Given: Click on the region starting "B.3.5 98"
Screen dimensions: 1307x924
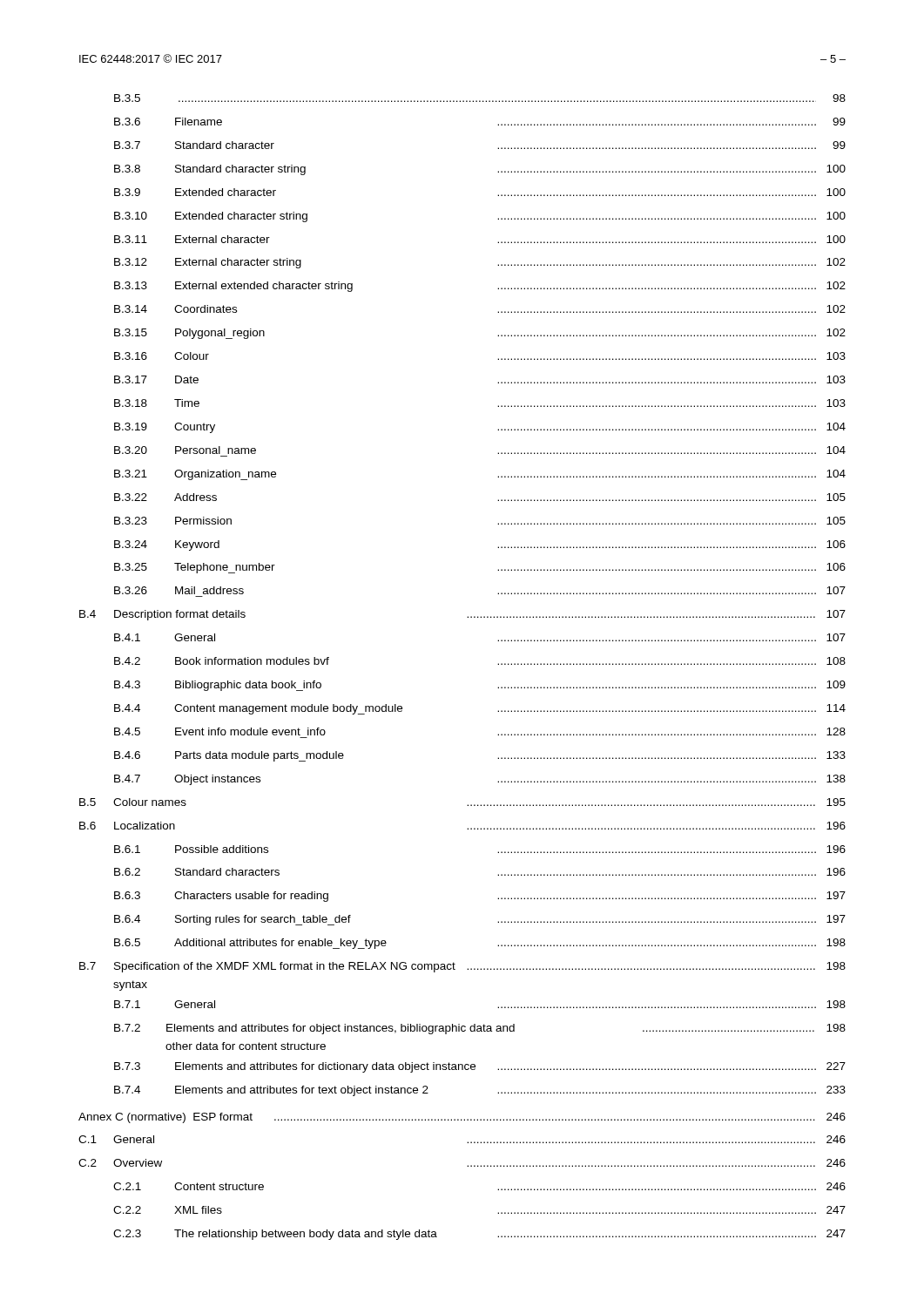Looking at the screenshot, I should (x=479, y=99).
